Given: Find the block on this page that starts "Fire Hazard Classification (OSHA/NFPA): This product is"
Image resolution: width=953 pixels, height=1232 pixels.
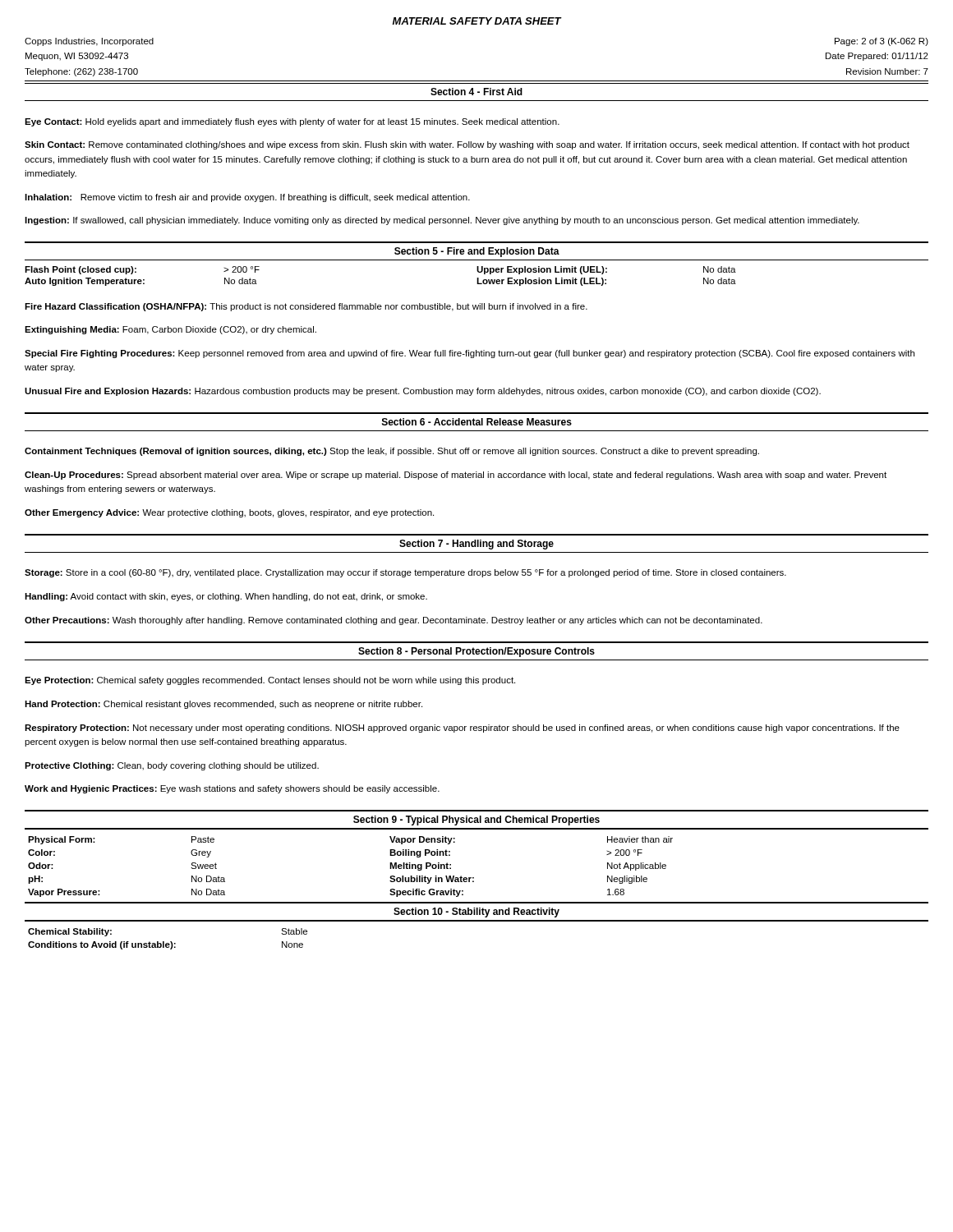Looking at the screenshot, I should tap(476, 349).
